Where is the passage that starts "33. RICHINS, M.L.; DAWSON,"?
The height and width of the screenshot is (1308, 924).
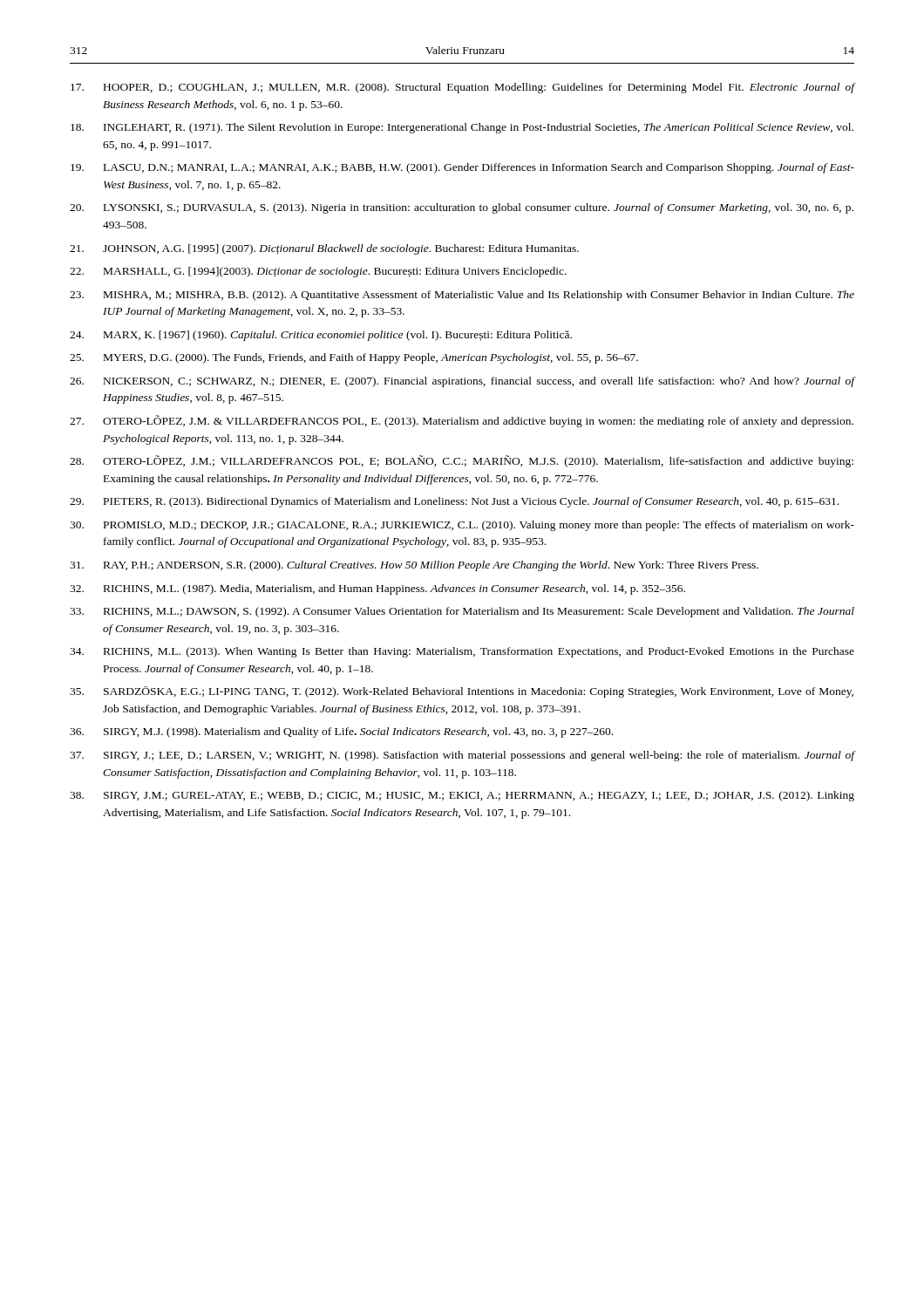(462, 620)
